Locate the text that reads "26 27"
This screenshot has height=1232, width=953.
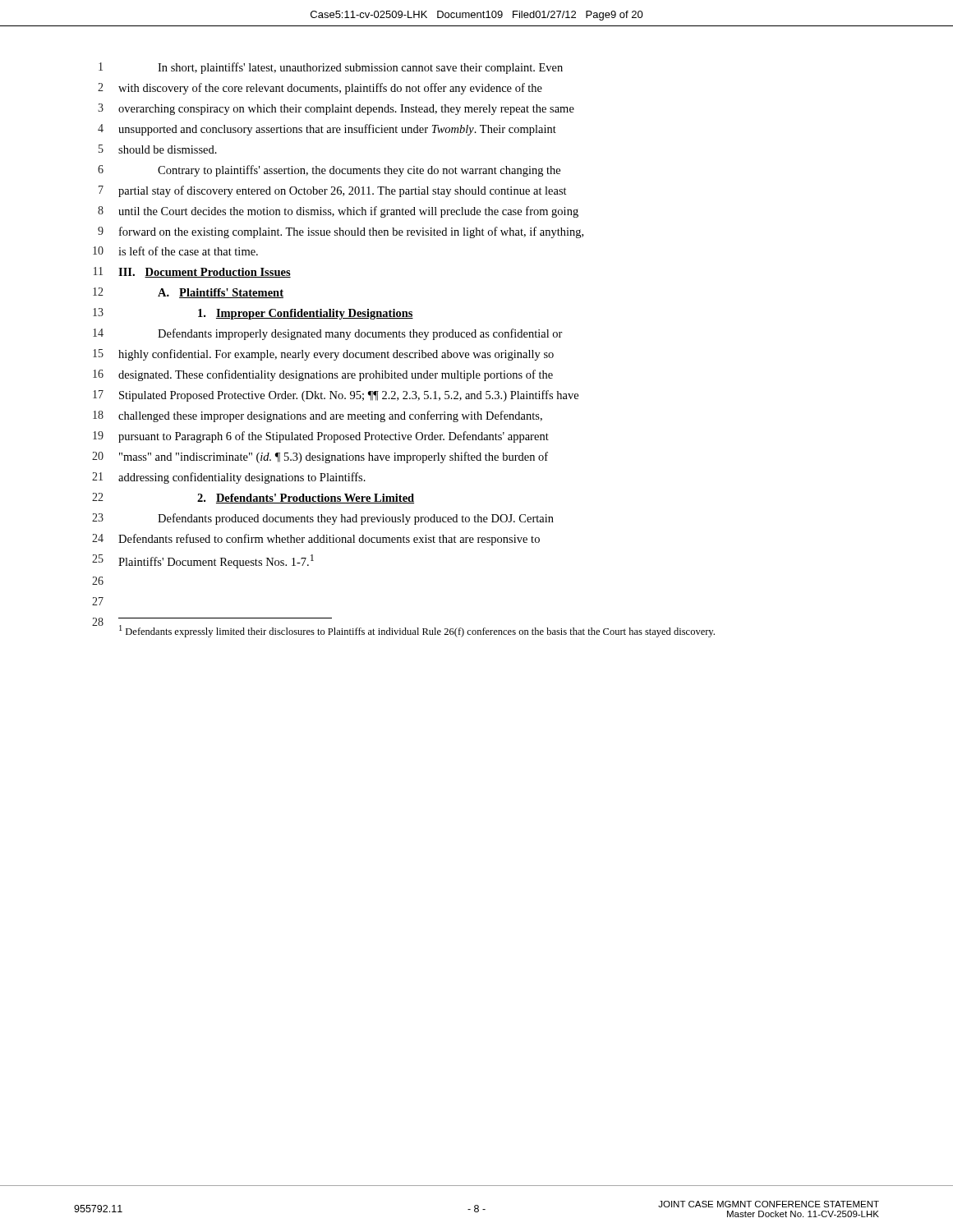98,581
